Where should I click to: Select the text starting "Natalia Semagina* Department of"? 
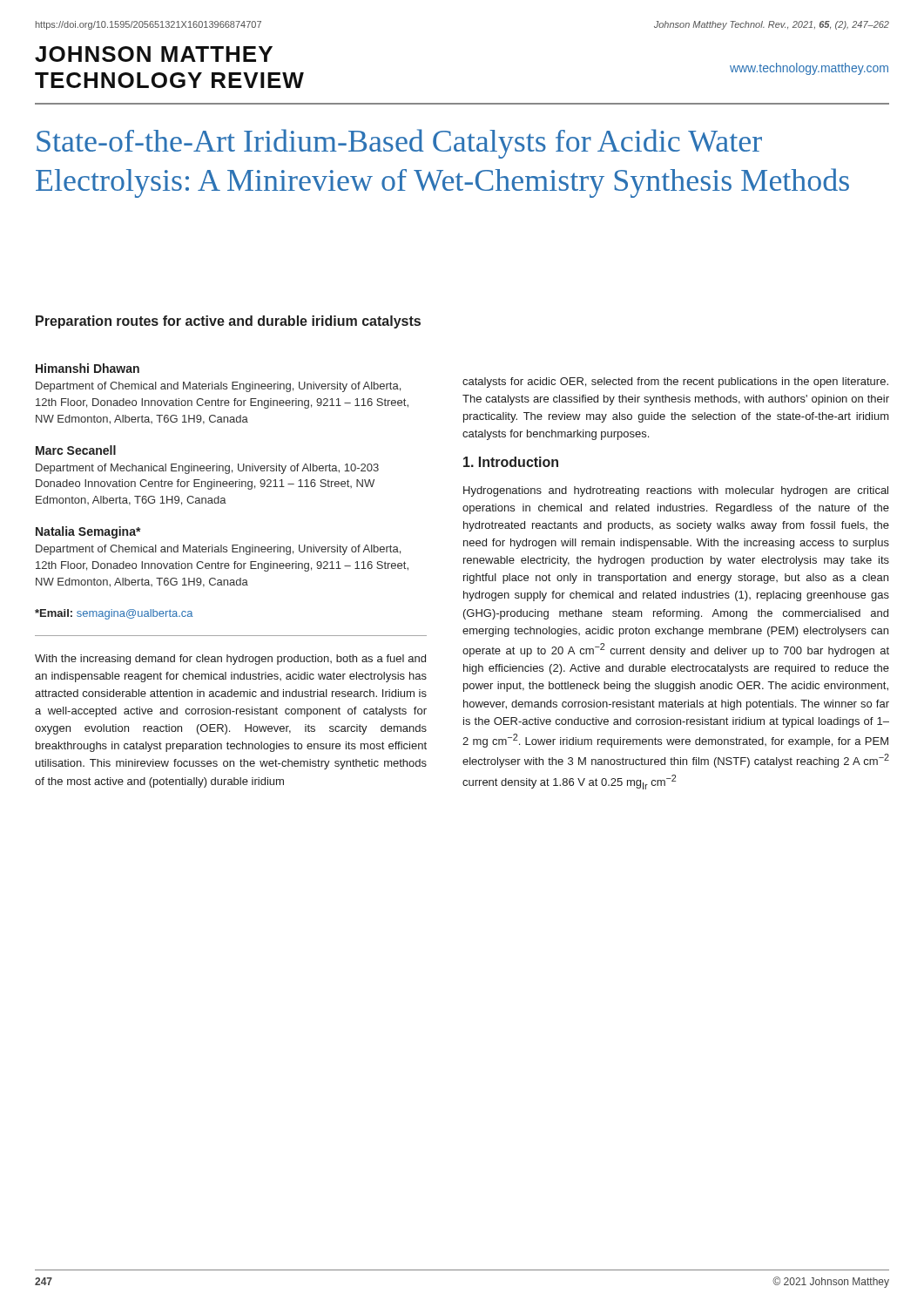click(x=231, y=558)
